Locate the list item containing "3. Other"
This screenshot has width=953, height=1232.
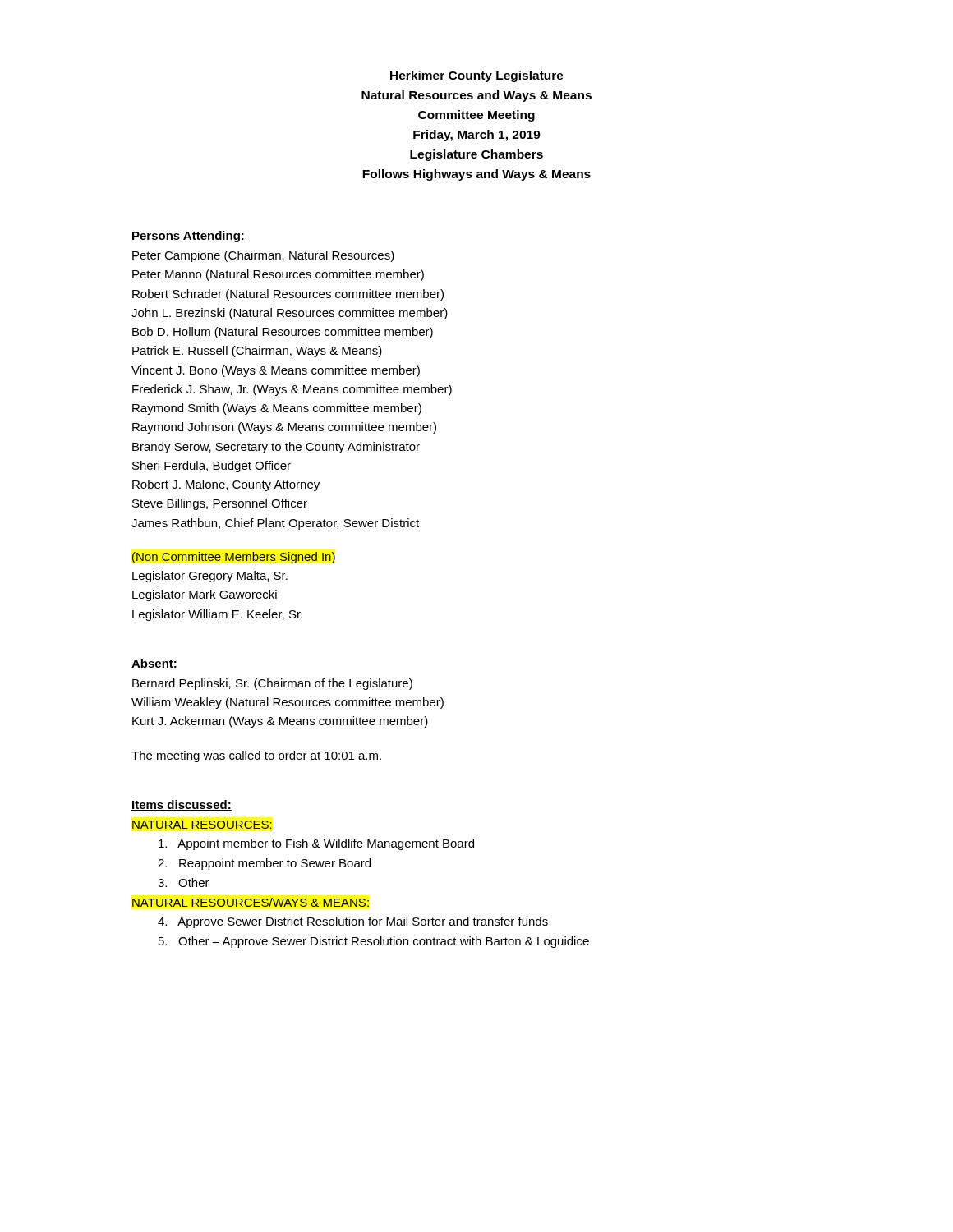coord(183,883)
